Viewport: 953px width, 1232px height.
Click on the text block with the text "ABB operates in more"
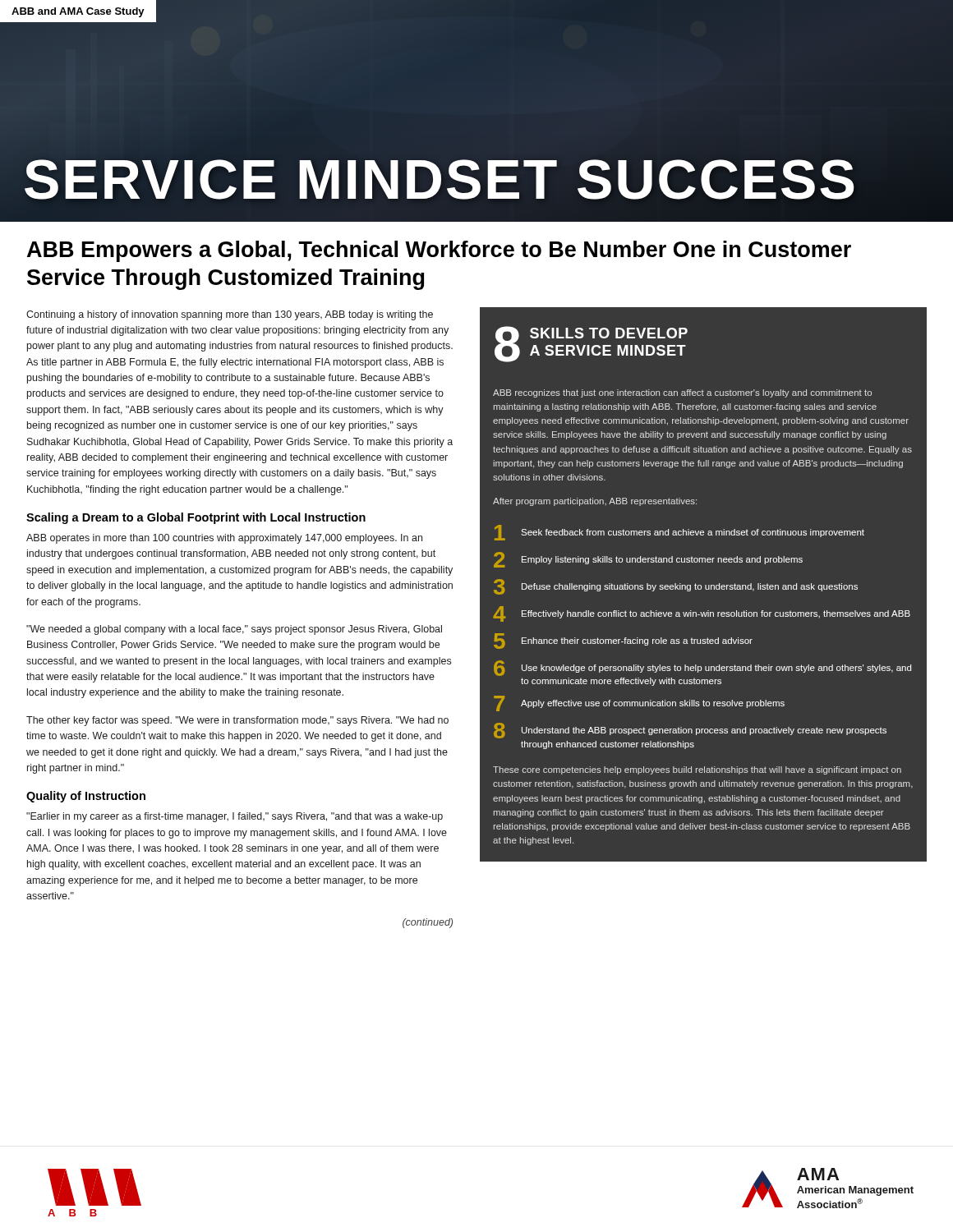point(240,570)
